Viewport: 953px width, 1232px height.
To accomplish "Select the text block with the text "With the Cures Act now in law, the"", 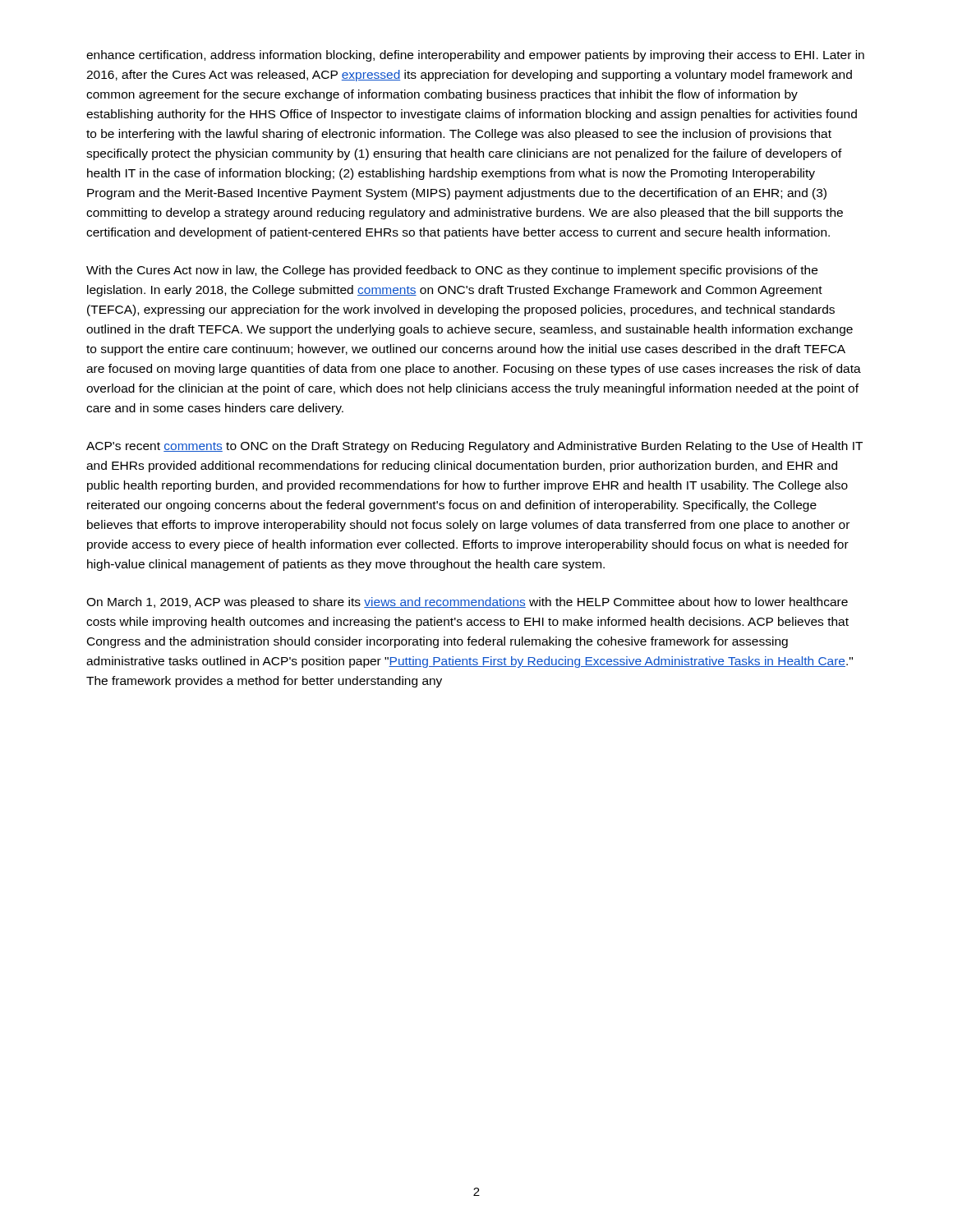I will point(473,339).
